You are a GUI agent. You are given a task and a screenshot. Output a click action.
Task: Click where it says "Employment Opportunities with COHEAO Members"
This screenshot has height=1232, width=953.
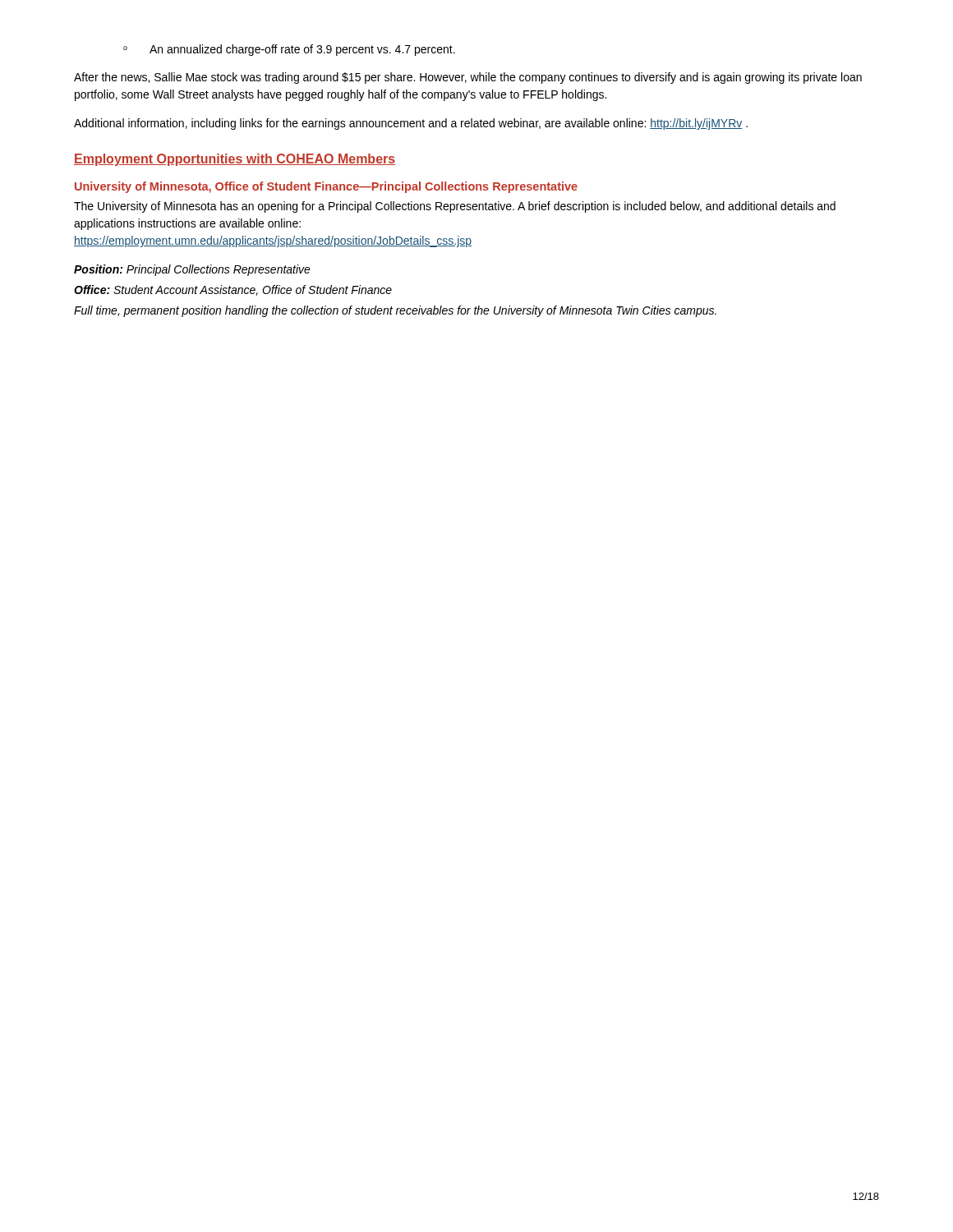[235, 159]
